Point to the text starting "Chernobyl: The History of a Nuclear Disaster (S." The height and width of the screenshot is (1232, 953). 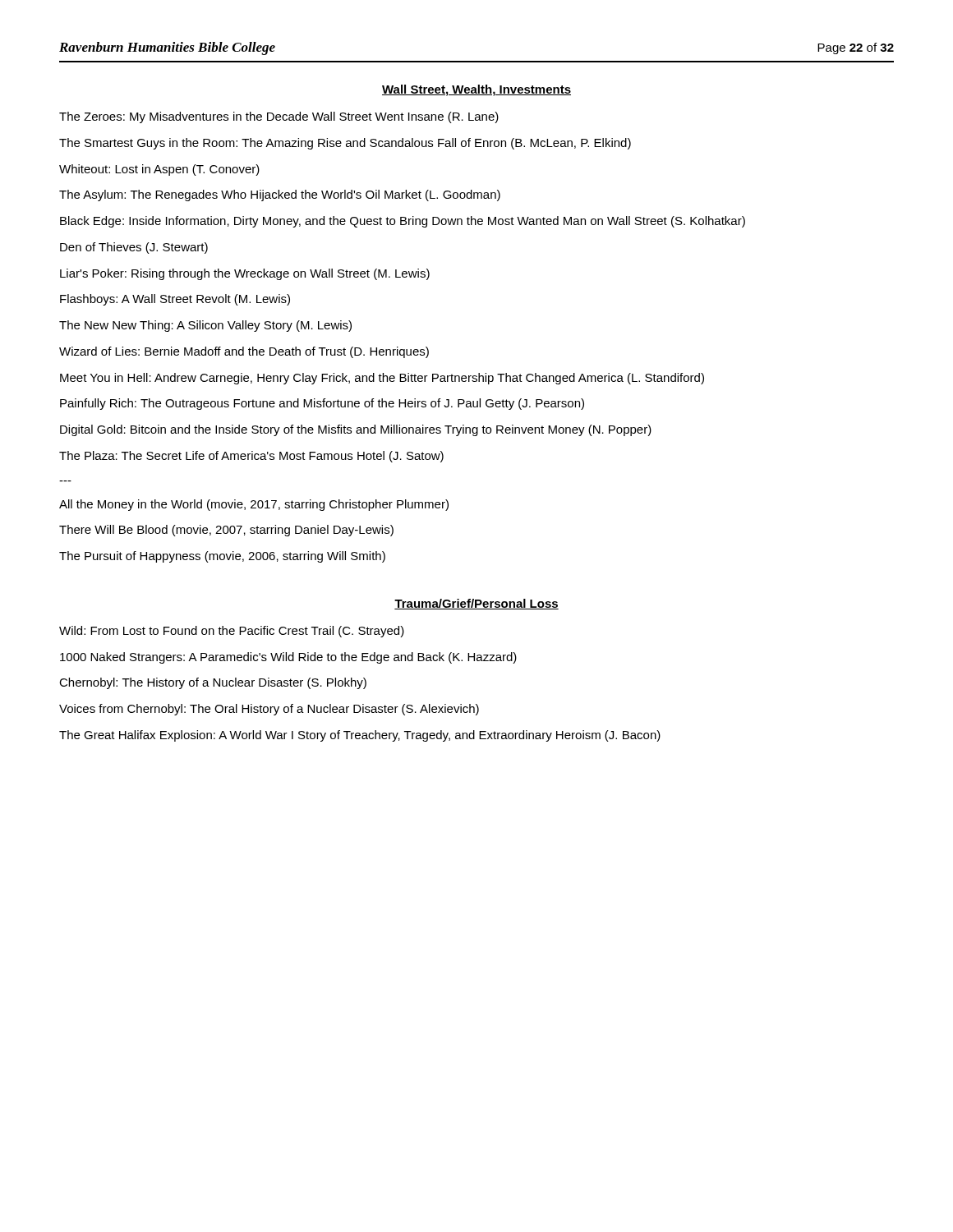pos(213,682)
